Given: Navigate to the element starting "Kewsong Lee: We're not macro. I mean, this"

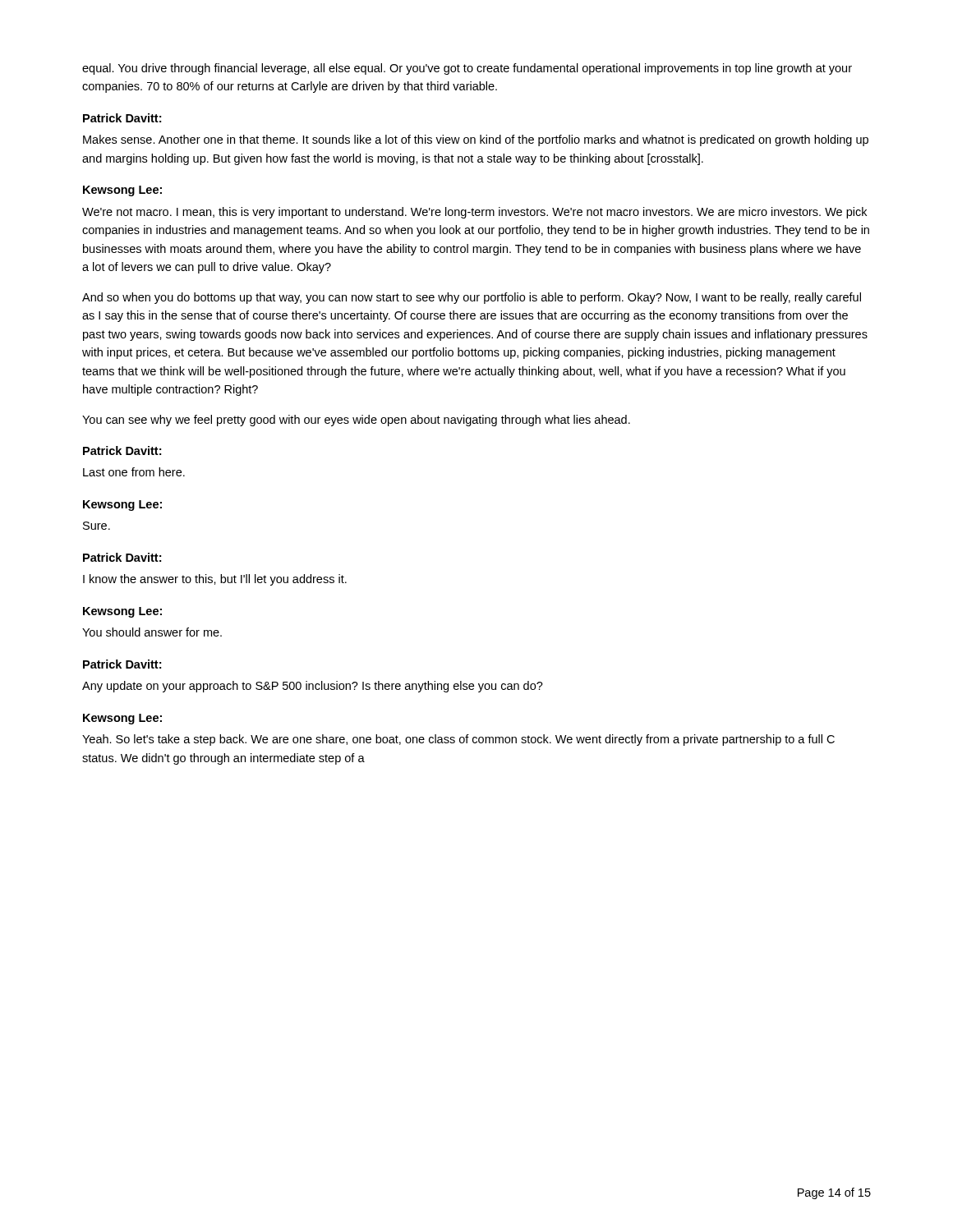Looking at the screenshot, I should tap(476, 305).
